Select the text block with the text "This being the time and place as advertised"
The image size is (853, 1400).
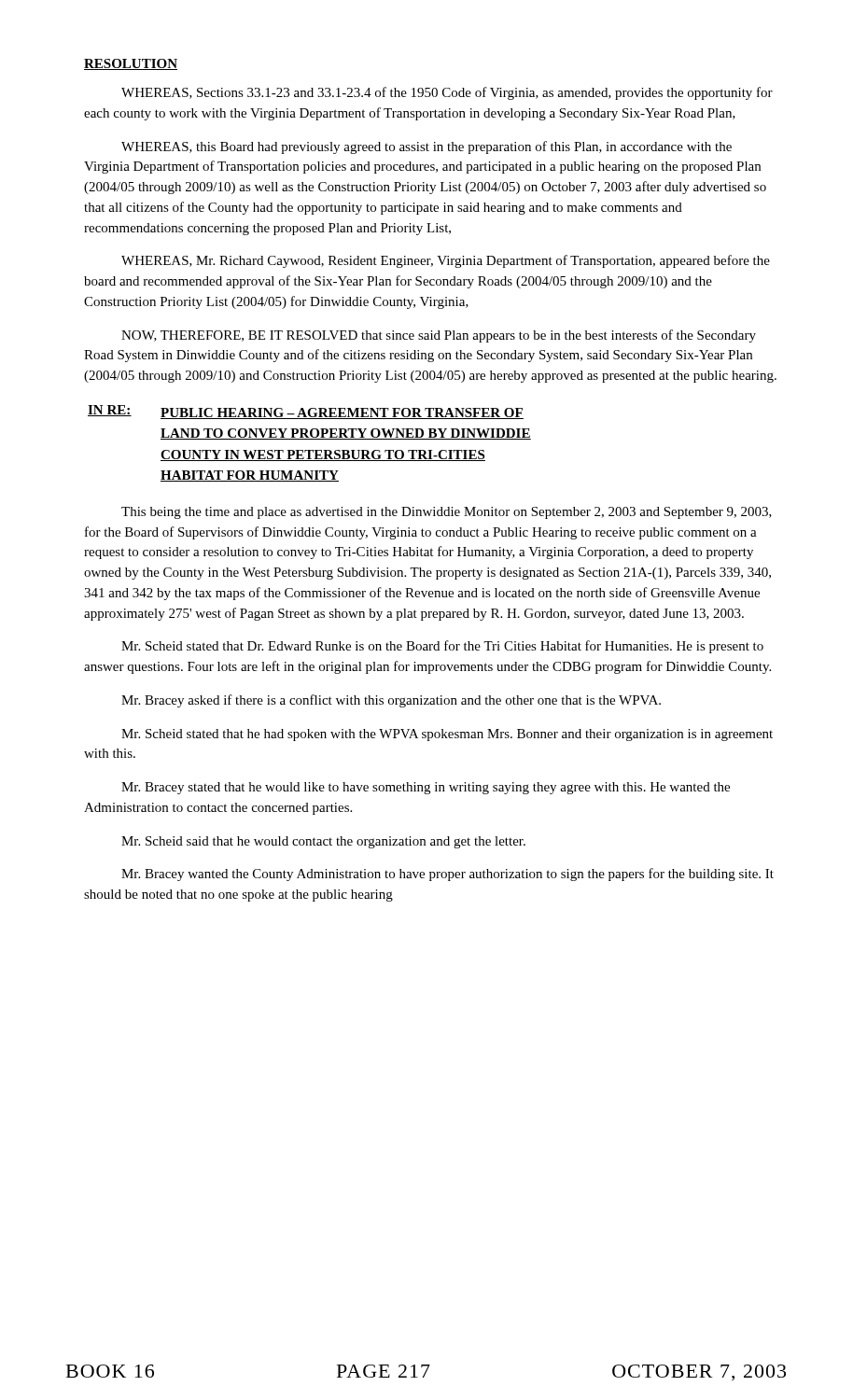click(x=431, y=563)
